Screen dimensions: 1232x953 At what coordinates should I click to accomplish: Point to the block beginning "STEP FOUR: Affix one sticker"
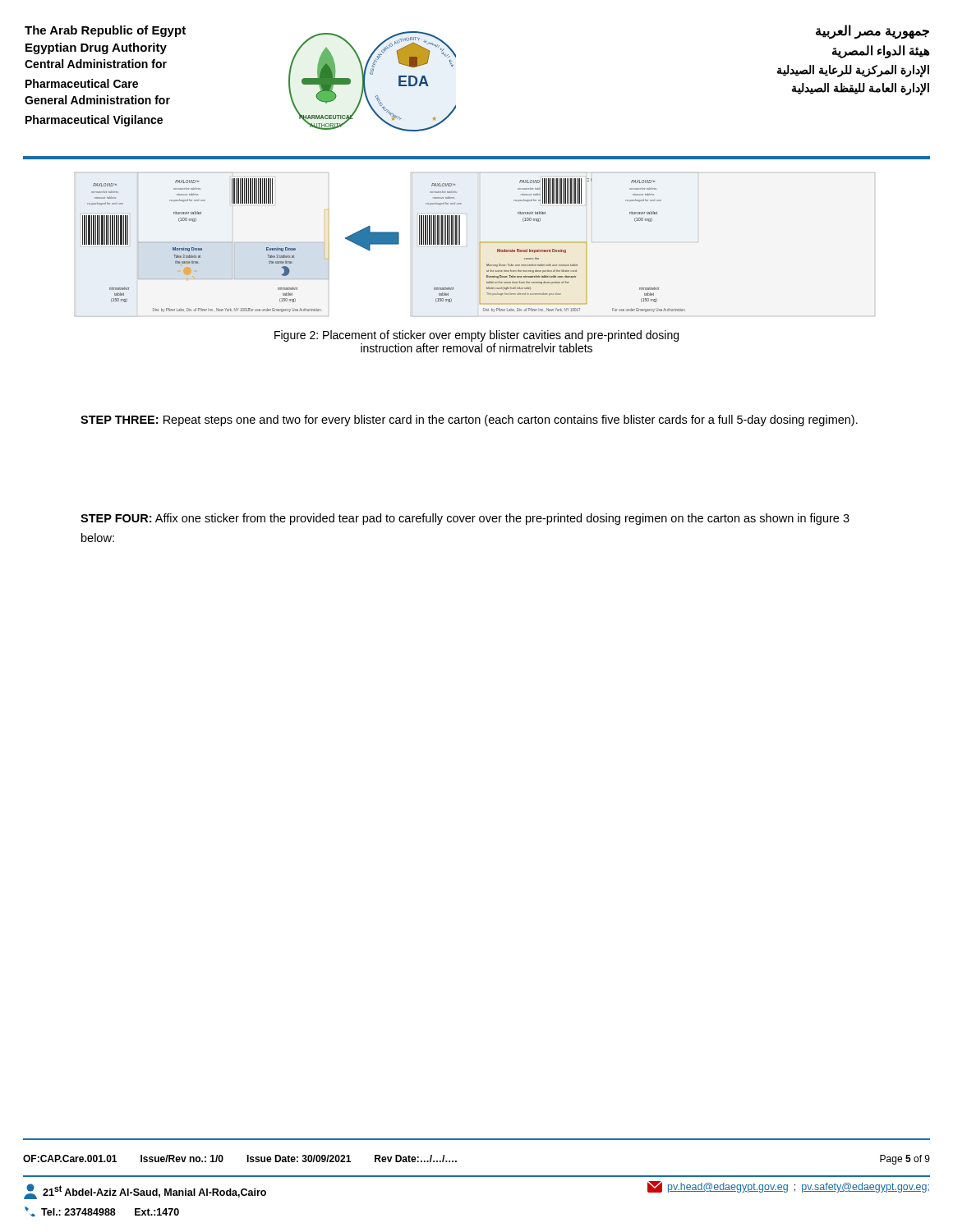click(x=465, y=528)
